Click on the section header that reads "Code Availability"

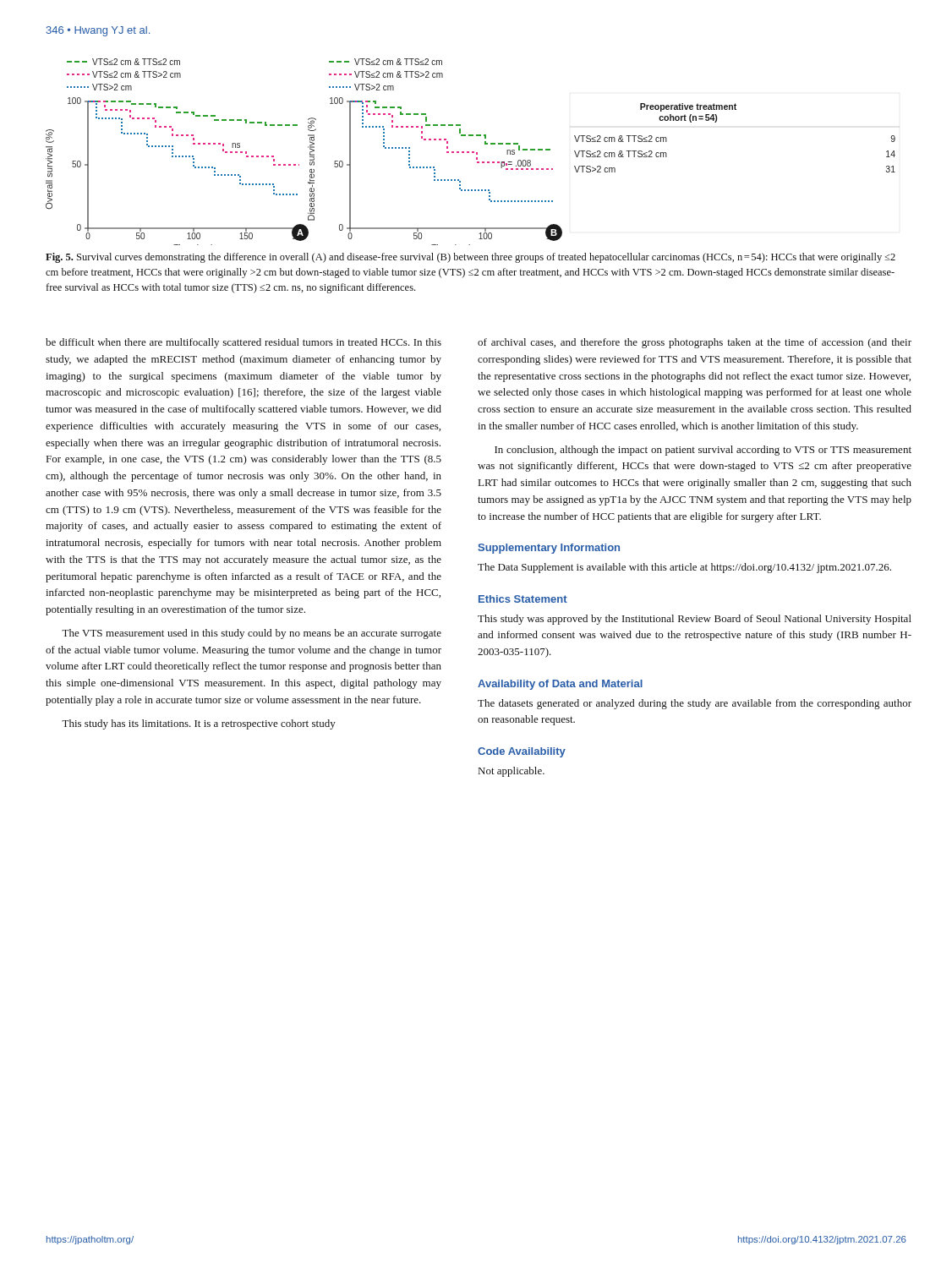pyautogui.click(x=522, y=751)
